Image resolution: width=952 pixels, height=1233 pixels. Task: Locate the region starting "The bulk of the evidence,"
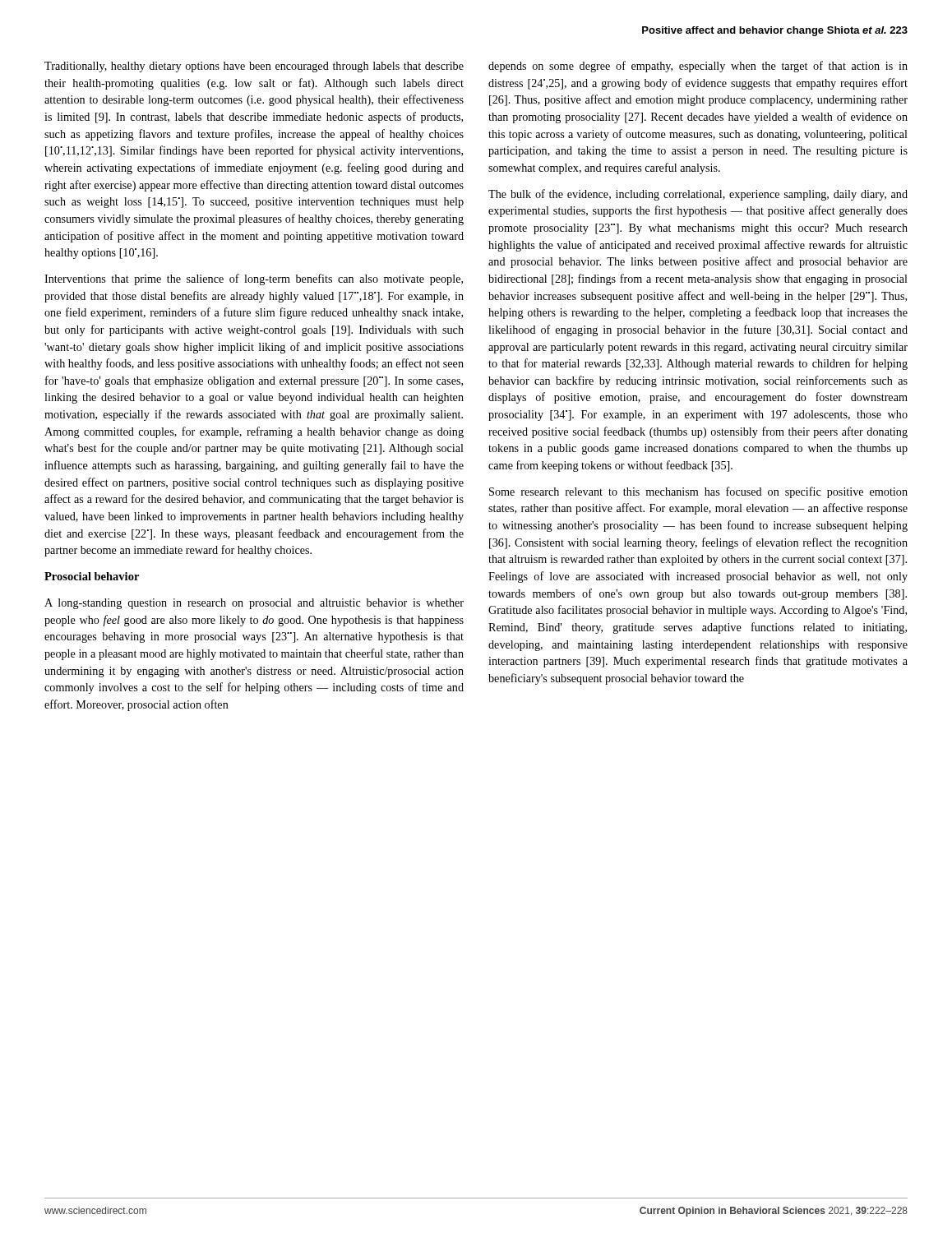698,330
